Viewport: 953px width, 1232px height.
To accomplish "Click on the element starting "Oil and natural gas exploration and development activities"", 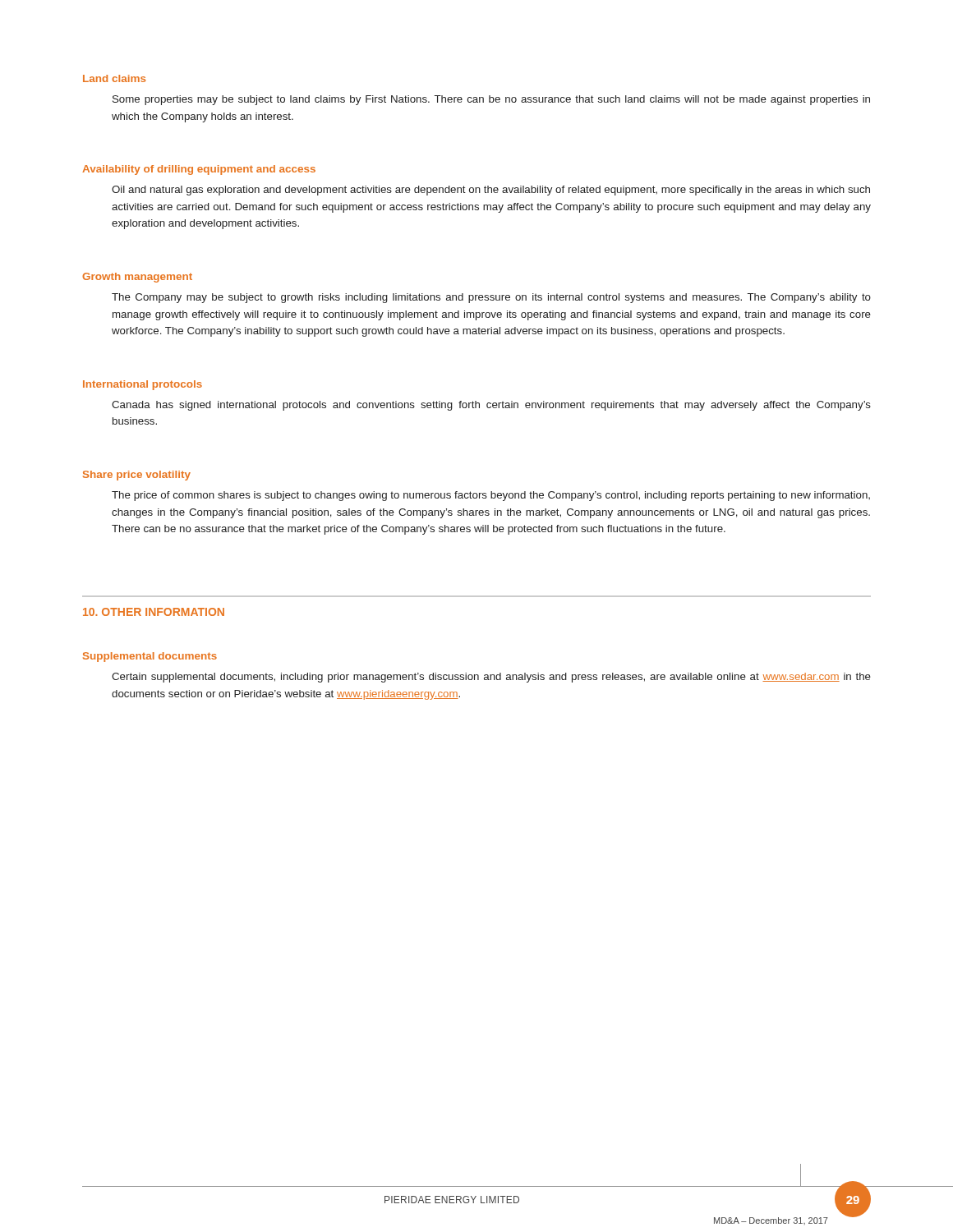I will tap(491, 206).
